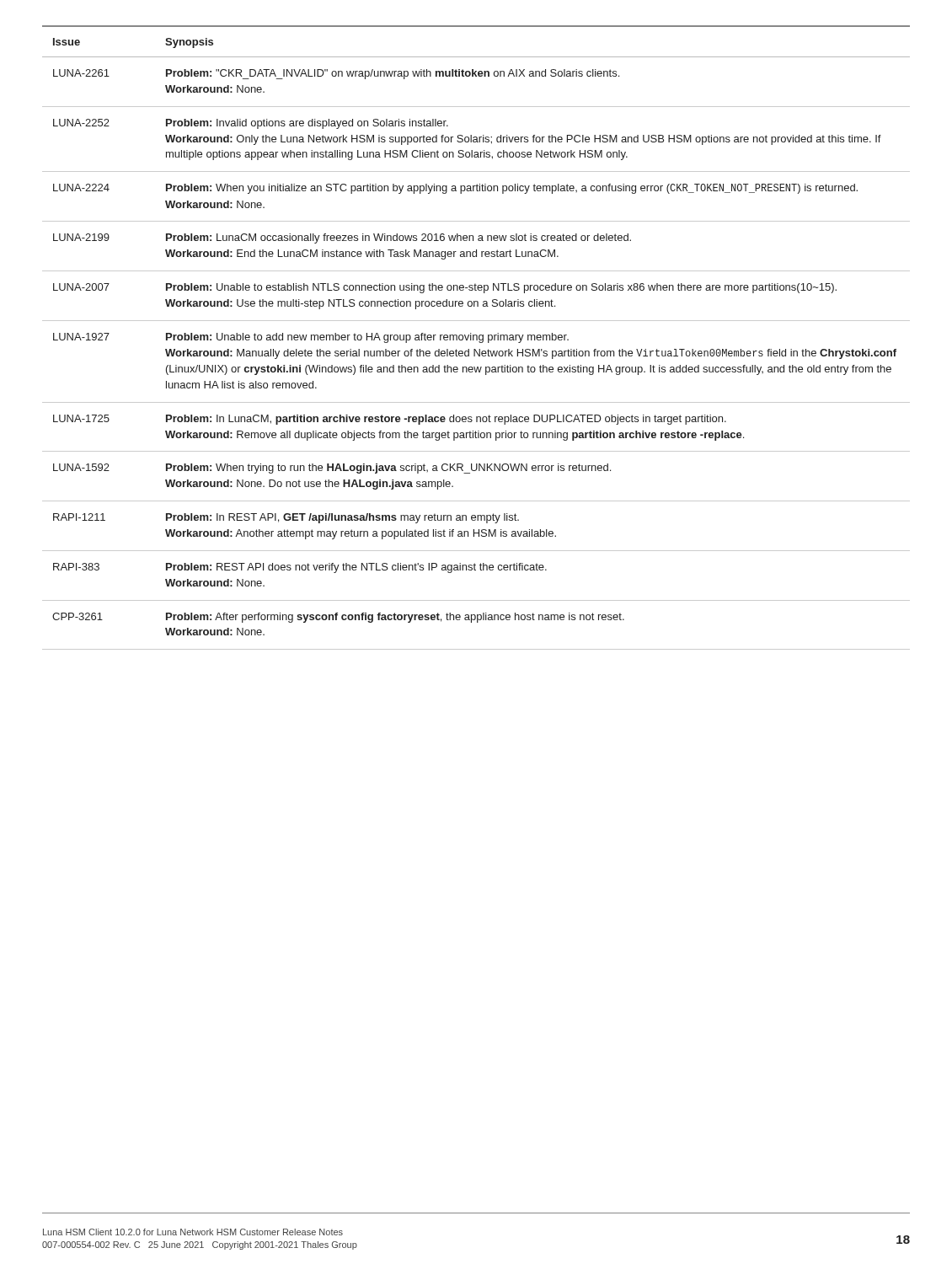Click on the table containing "Problem: "CKR_DATA_INVALID" on wrap/unwrap with"
Screen dimensions: 1264x952
pos(476,338)
